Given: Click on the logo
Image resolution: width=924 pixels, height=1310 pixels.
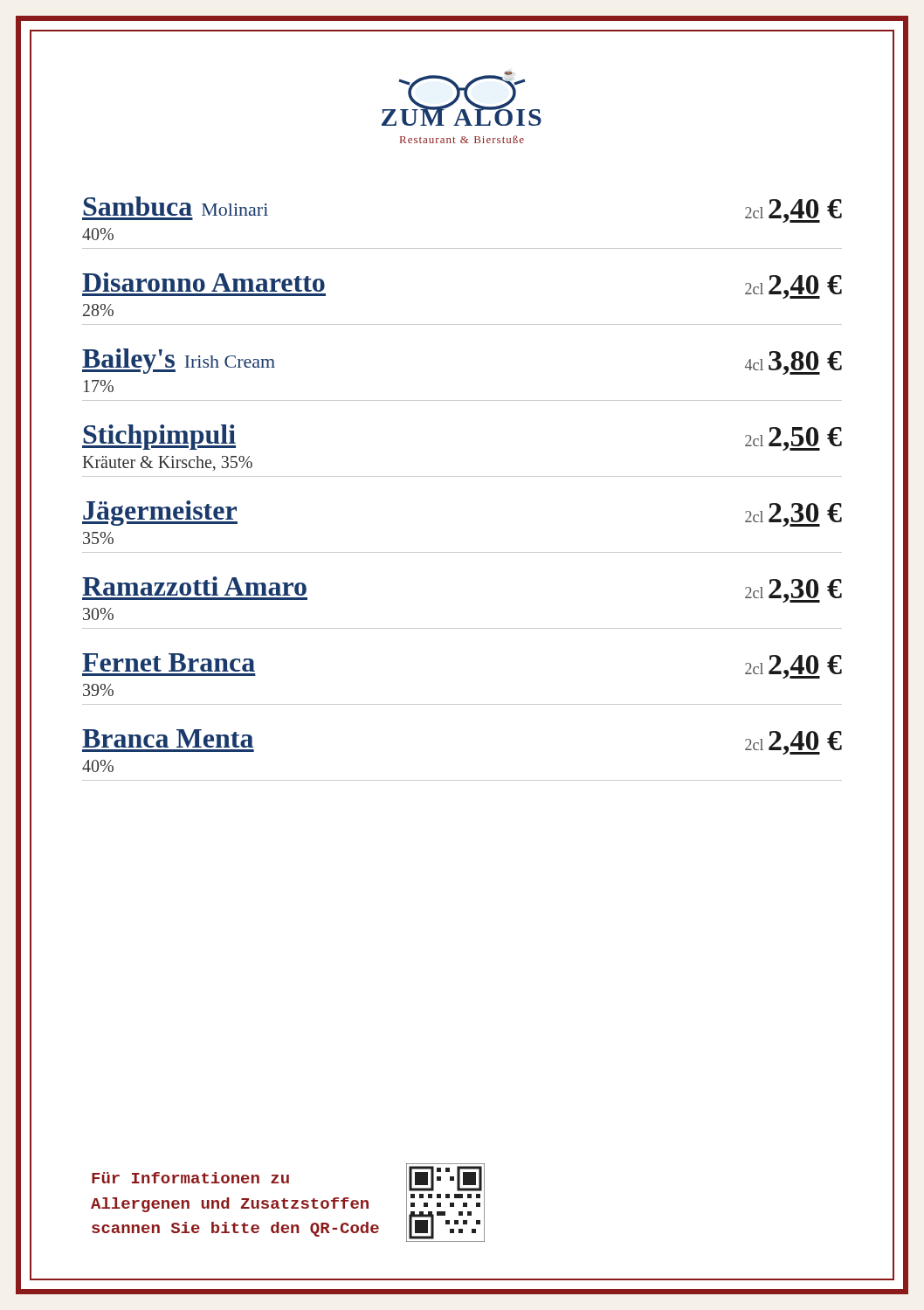Looking at the screenshot, I should tap(462, 114).
